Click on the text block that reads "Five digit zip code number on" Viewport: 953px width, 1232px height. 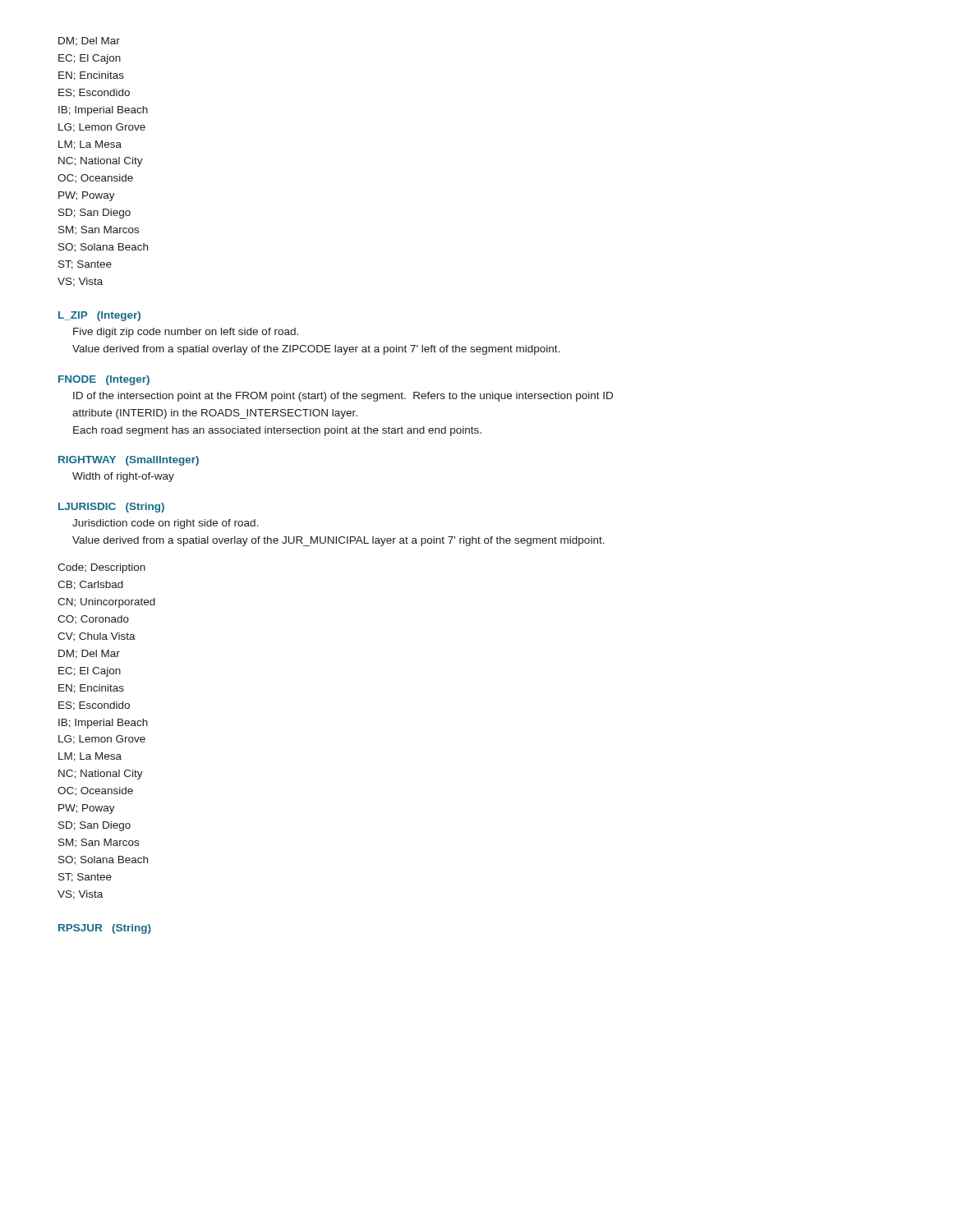352,341
